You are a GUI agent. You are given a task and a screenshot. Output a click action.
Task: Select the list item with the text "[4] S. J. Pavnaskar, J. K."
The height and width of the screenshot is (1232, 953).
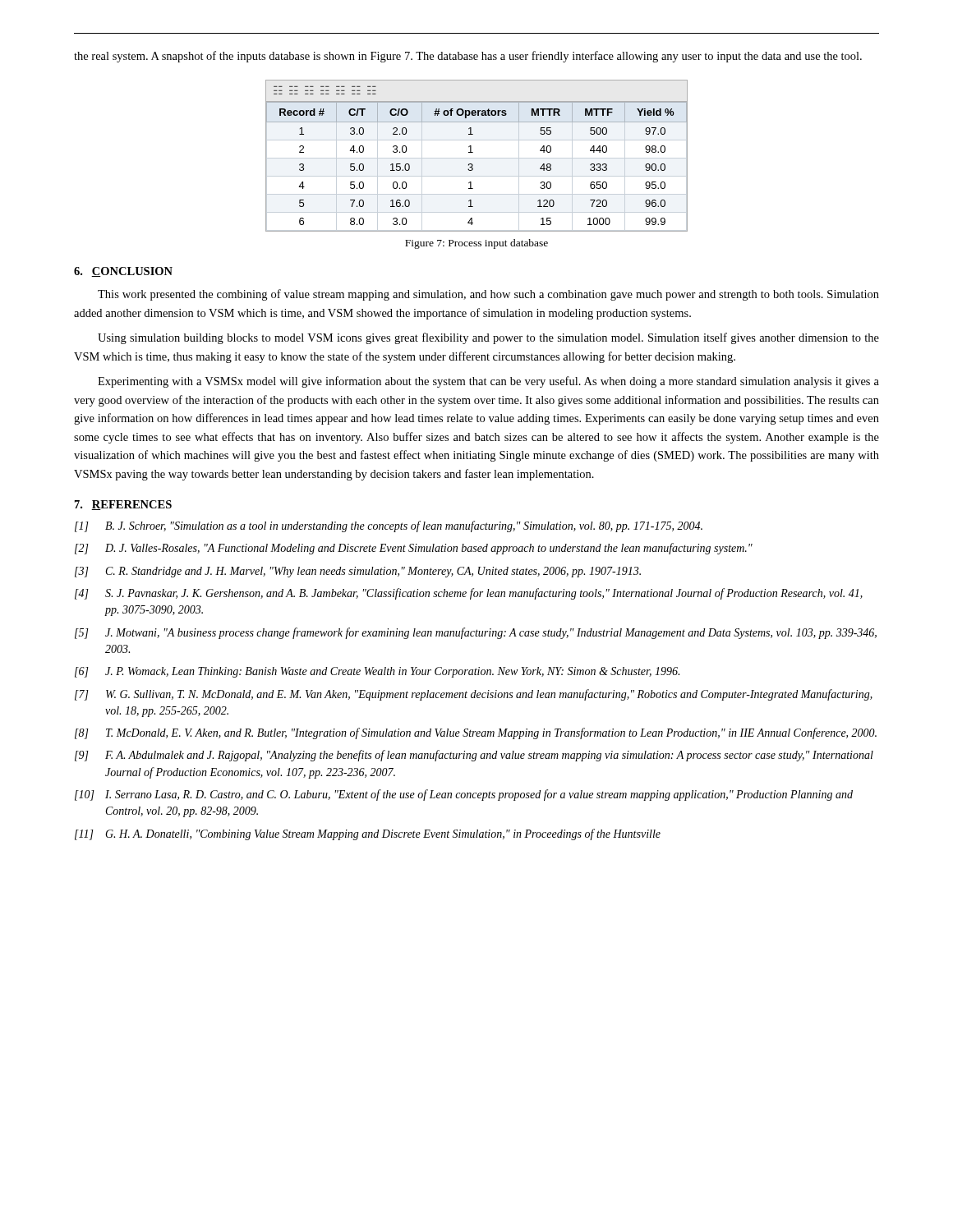coord(476,602)
